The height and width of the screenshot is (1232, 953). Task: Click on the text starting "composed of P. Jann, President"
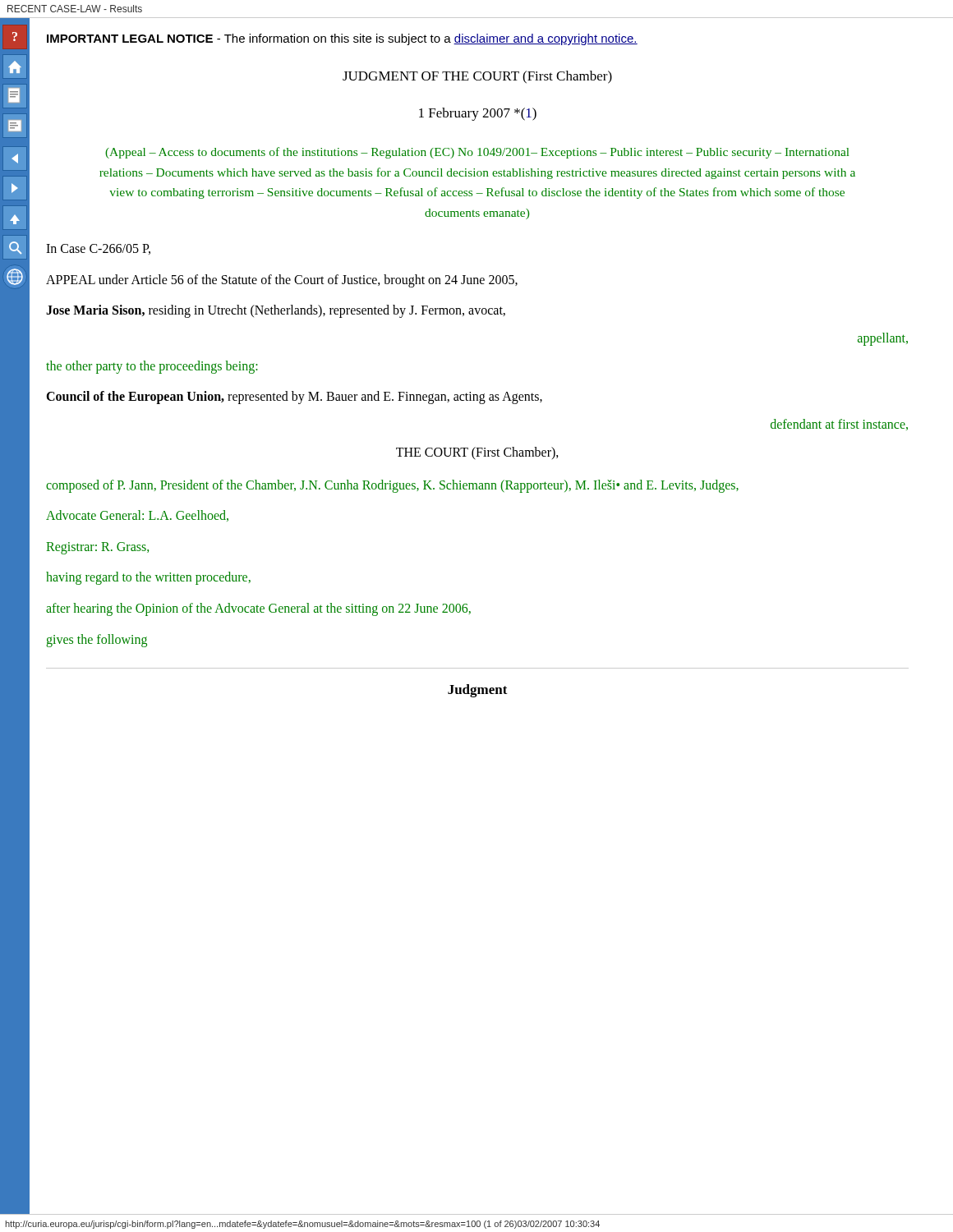pos(392,485)
